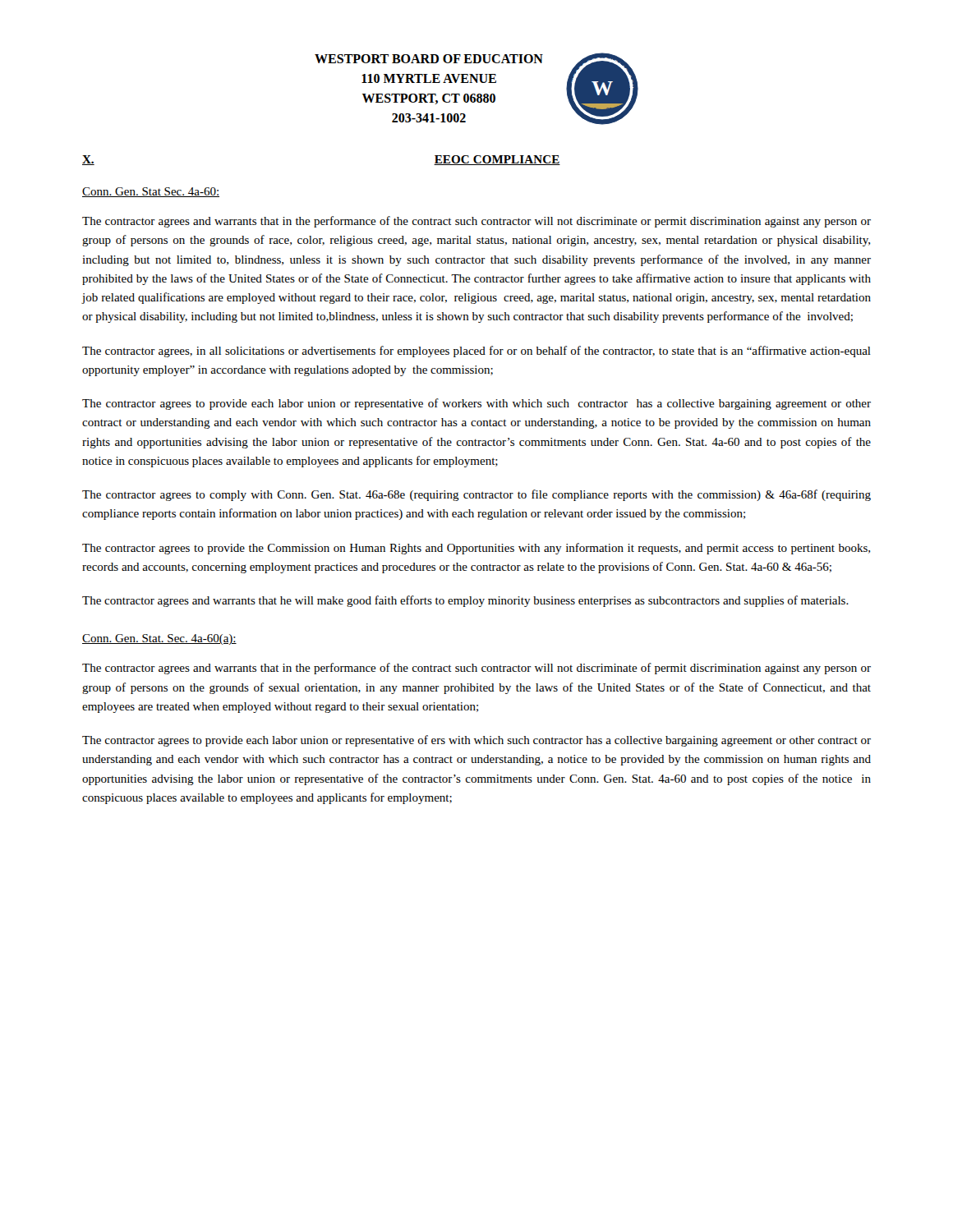Select the text block starting "Conn. Gen. Stat."
This screenshot has height=1232, width=953.
(159, 639)
